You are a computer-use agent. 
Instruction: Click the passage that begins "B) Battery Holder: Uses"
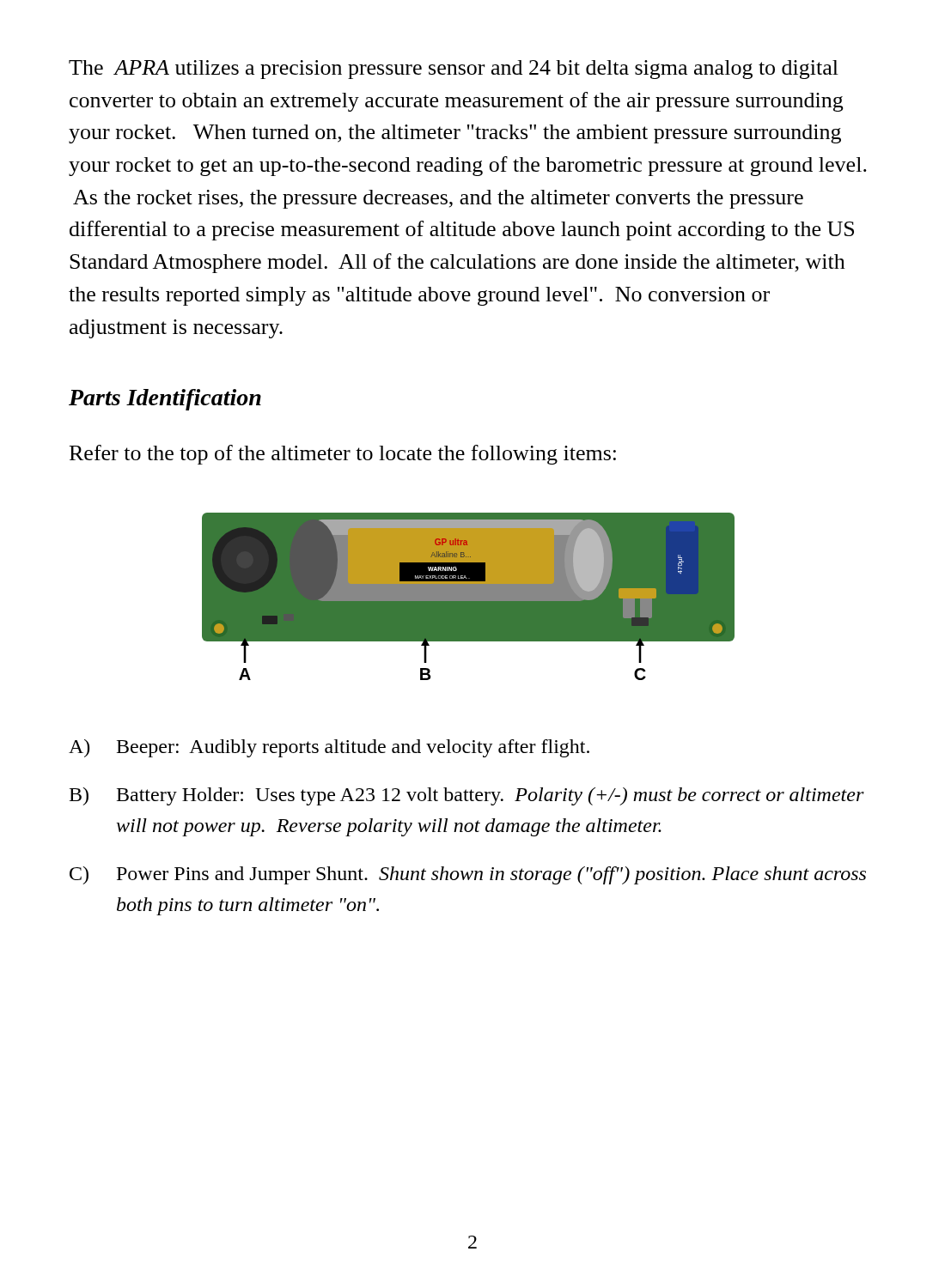[x=468, y=810]
